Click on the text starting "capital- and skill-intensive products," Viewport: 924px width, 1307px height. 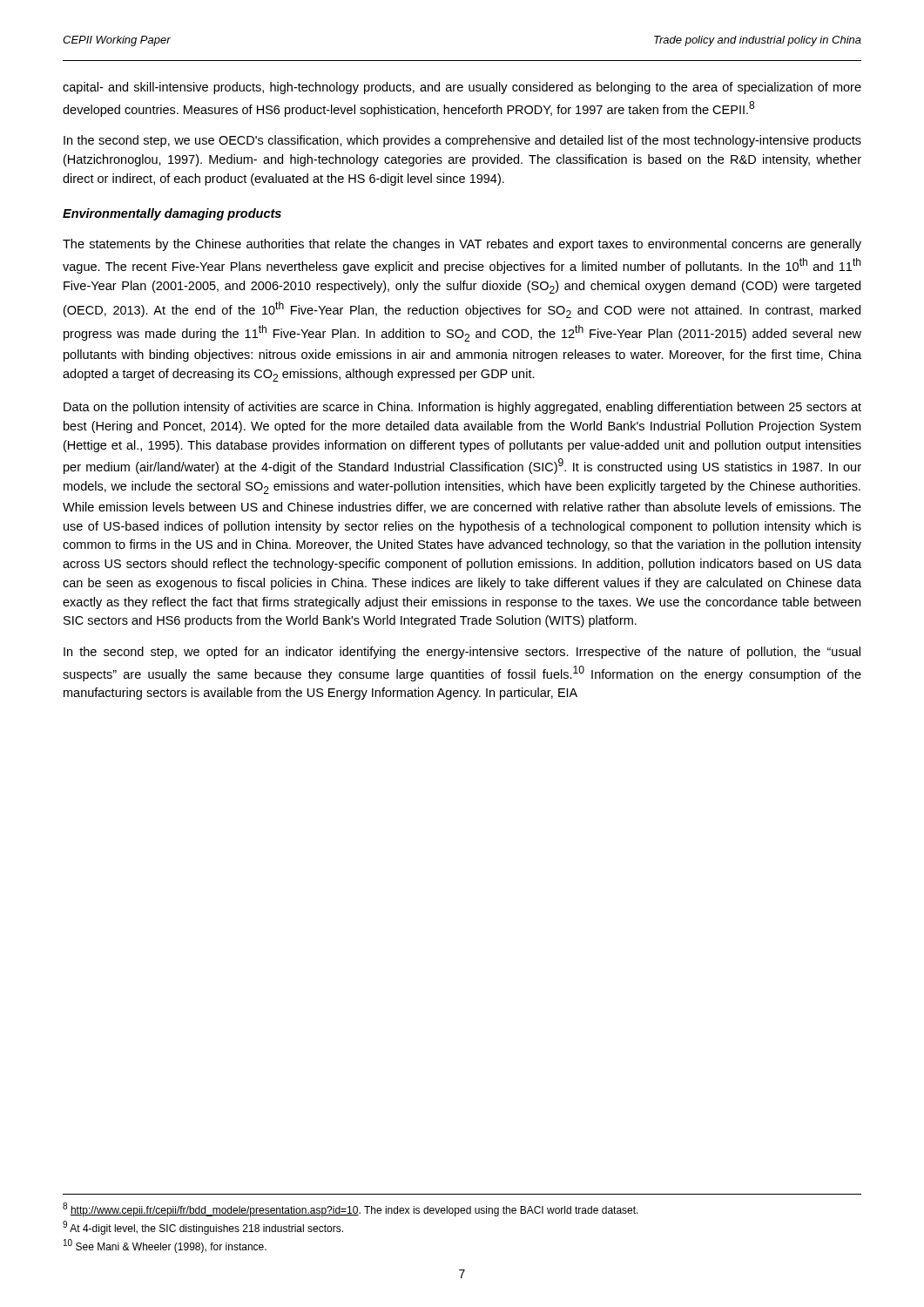click(x=462, y=99)
